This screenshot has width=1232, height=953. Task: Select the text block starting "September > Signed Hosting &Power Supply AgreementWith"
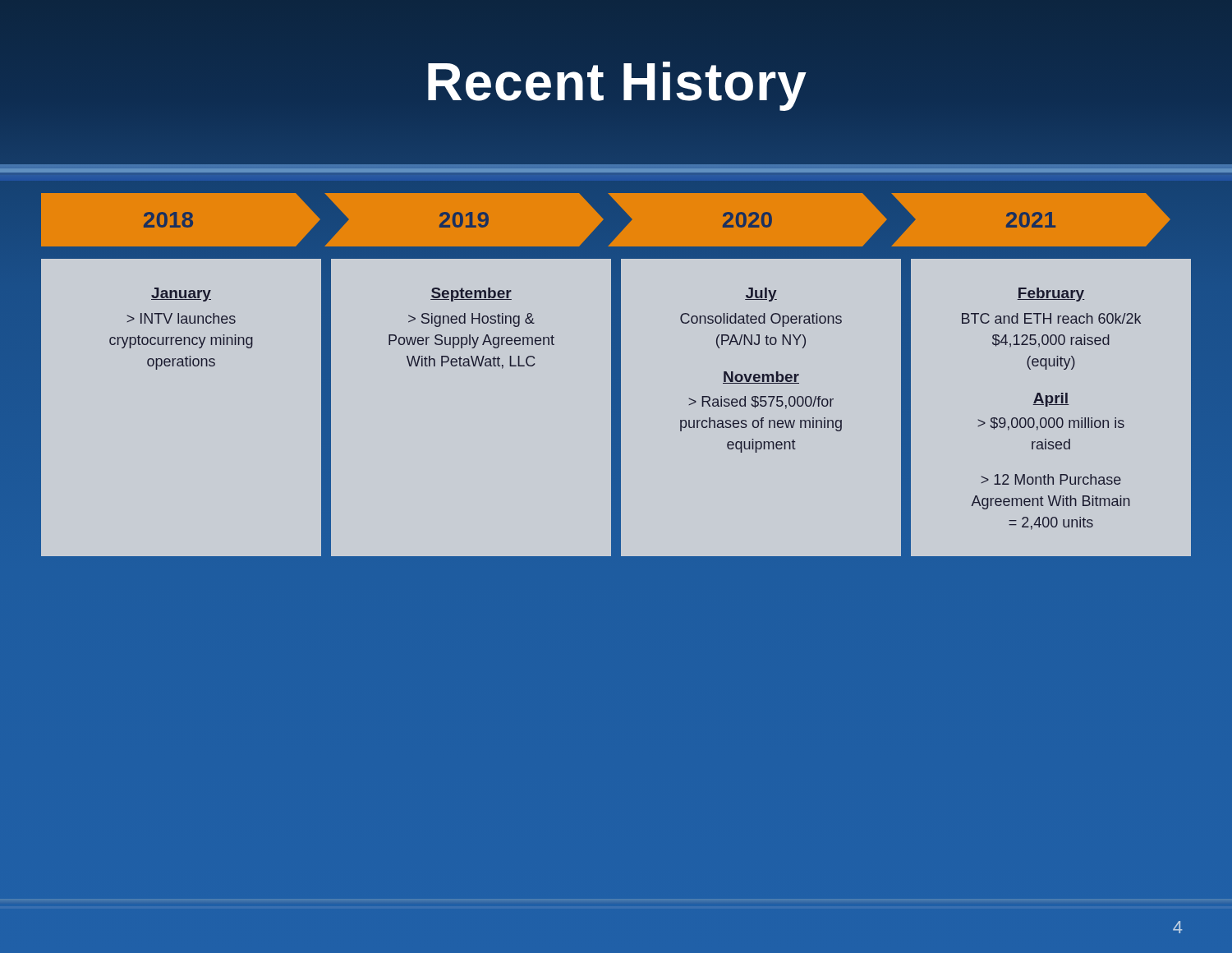coord(471,326)
